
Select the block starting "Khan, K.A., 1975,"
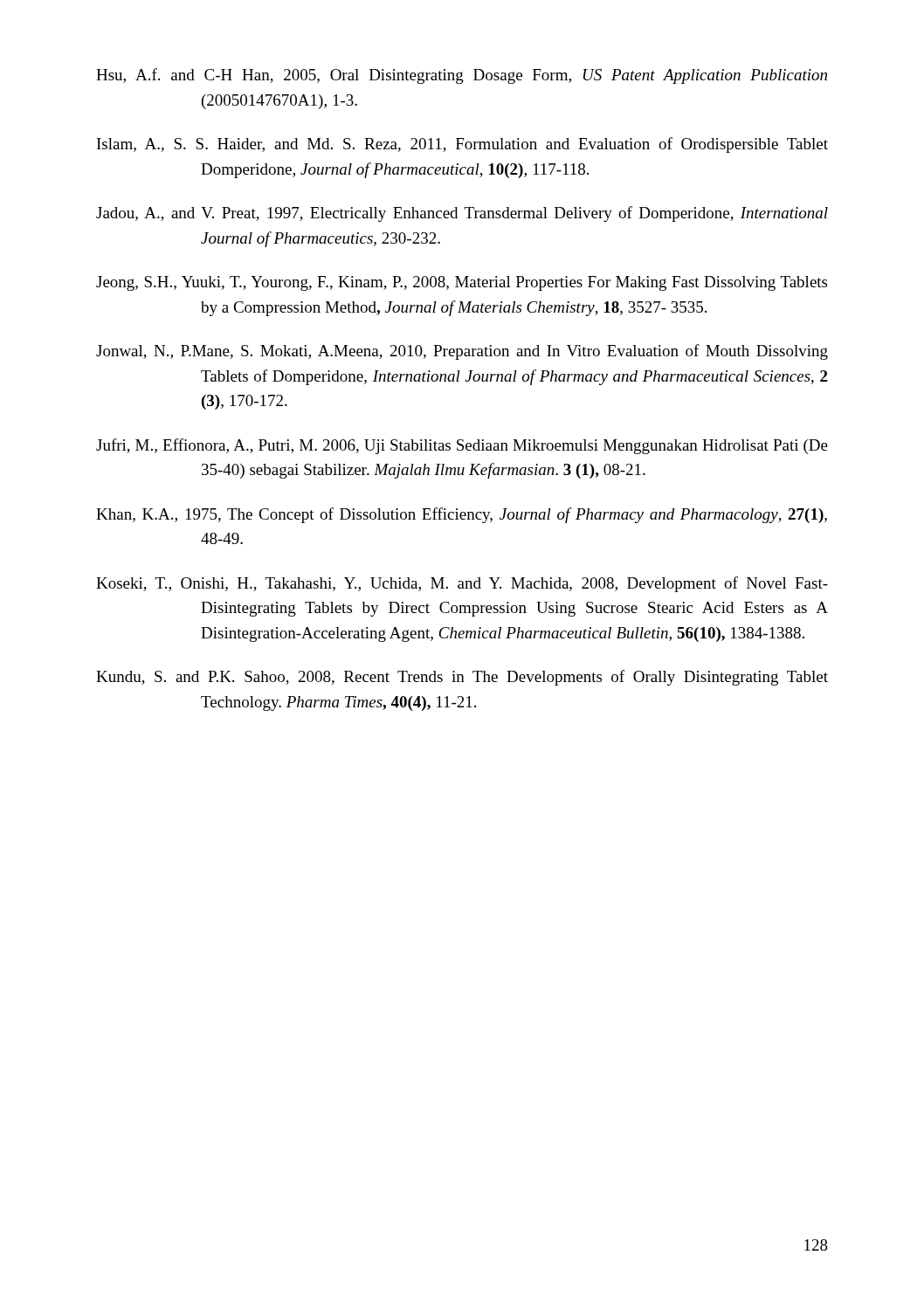[462, 526]
